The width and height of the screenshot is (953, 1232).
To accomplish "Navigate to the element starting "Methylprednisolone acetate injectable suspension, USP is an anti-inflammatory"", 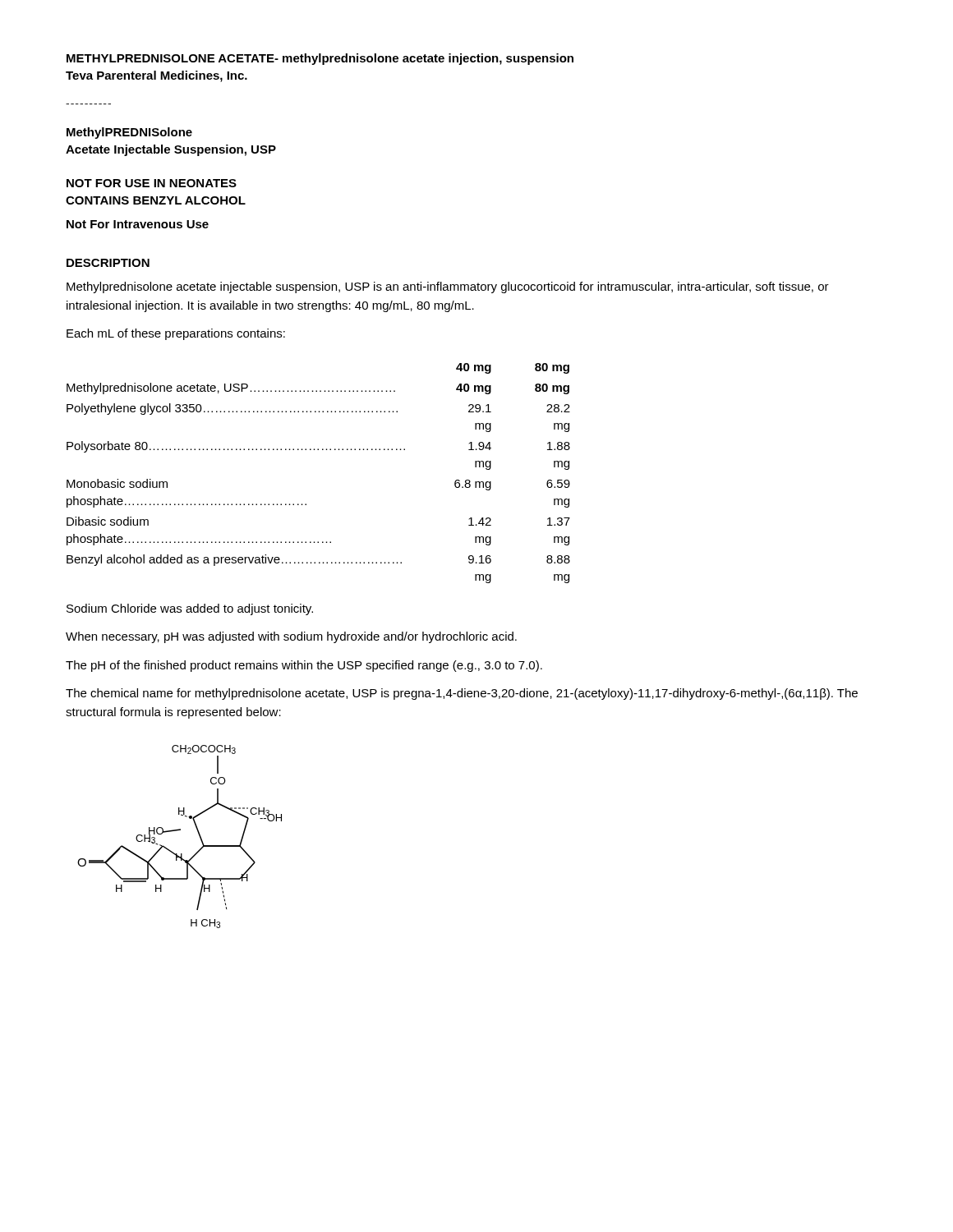I will point(447,295).
